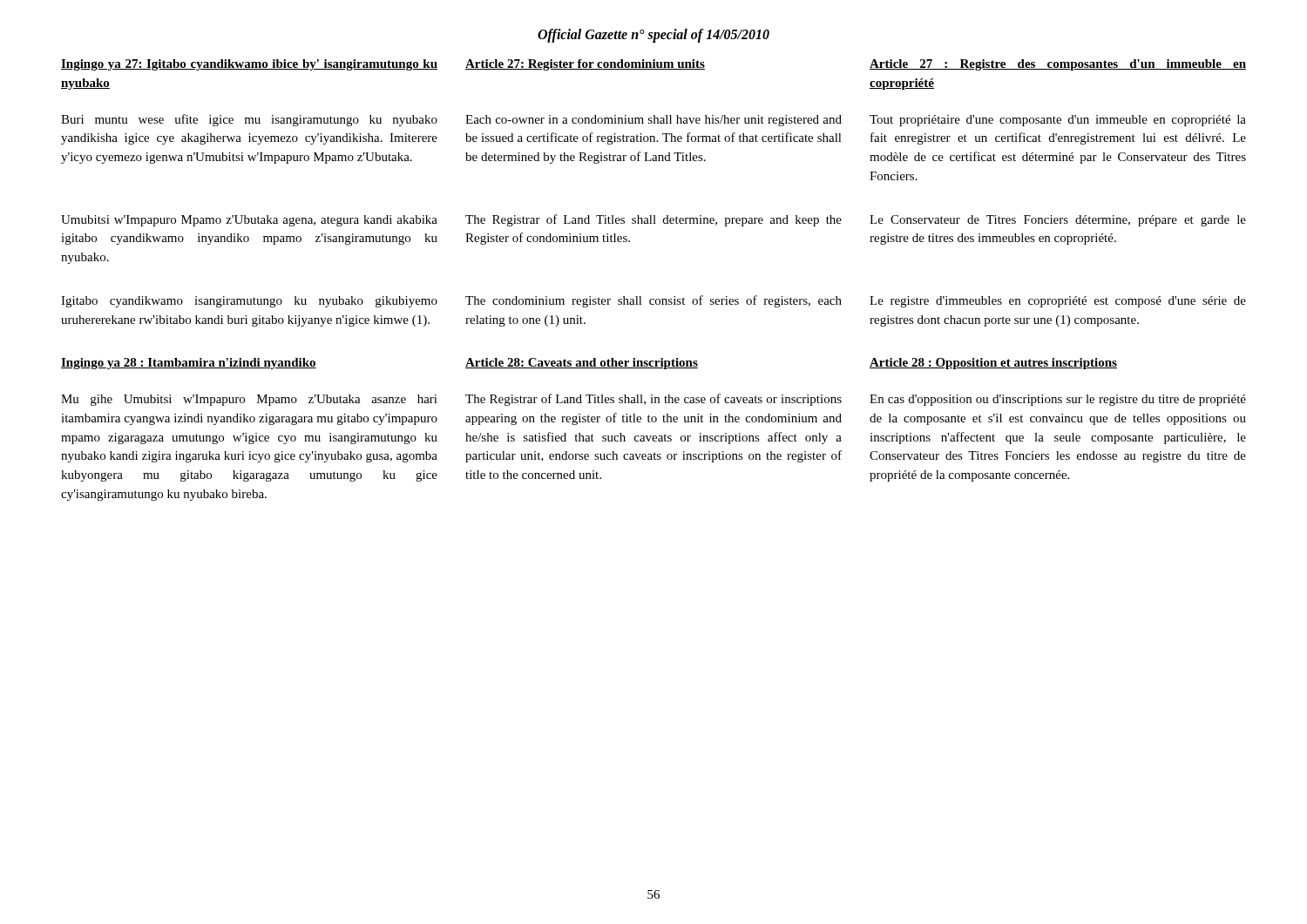The image size is (1307, 924).
Task: Find the text block with the text "Umubitsi w'Impapuro Mpamo z'Ubutaka agena, ategura kandi akabika"
Action: (249, 238)
